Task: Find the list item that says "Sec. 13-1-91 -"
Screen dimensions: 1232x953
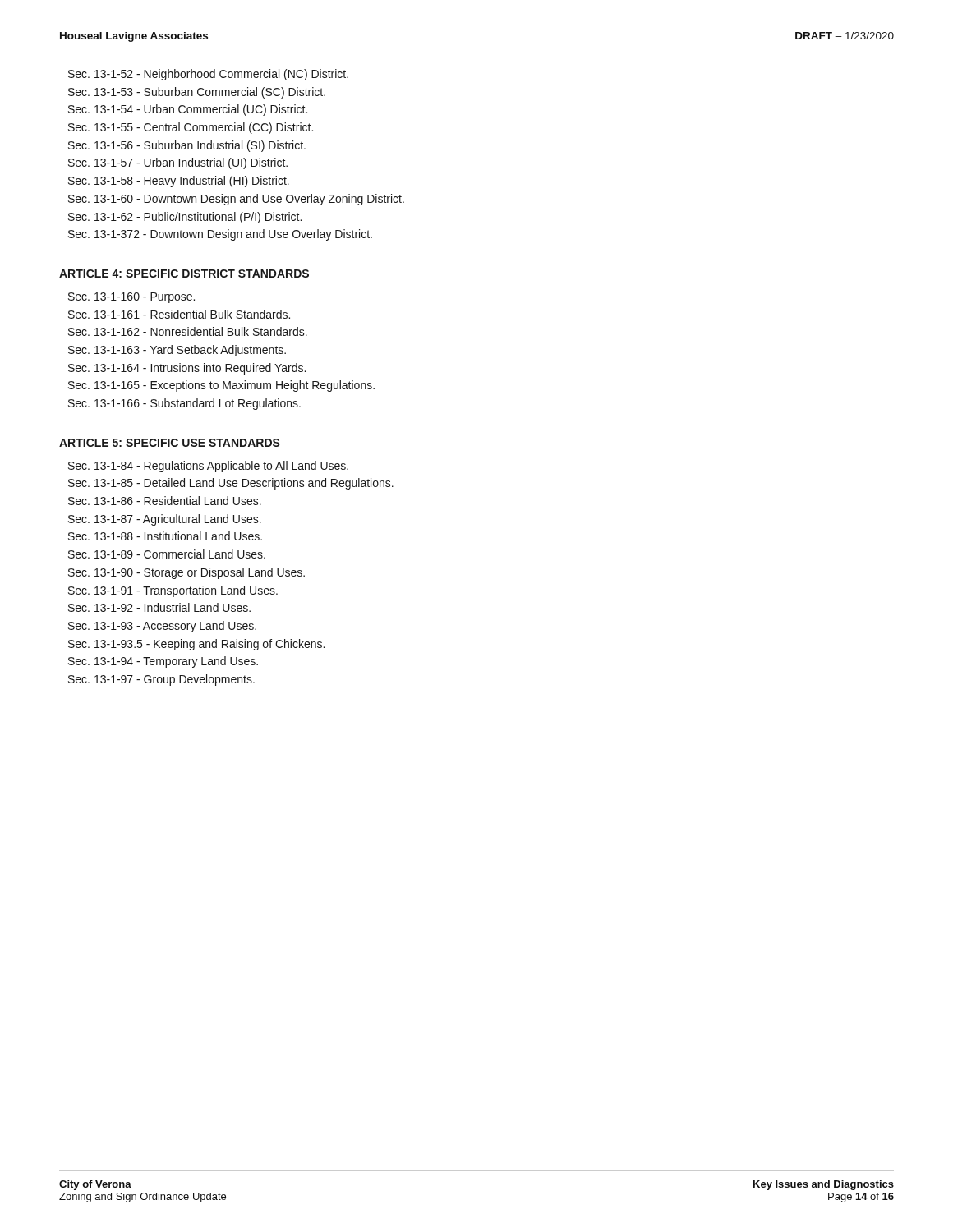Action: click(173, 590)
